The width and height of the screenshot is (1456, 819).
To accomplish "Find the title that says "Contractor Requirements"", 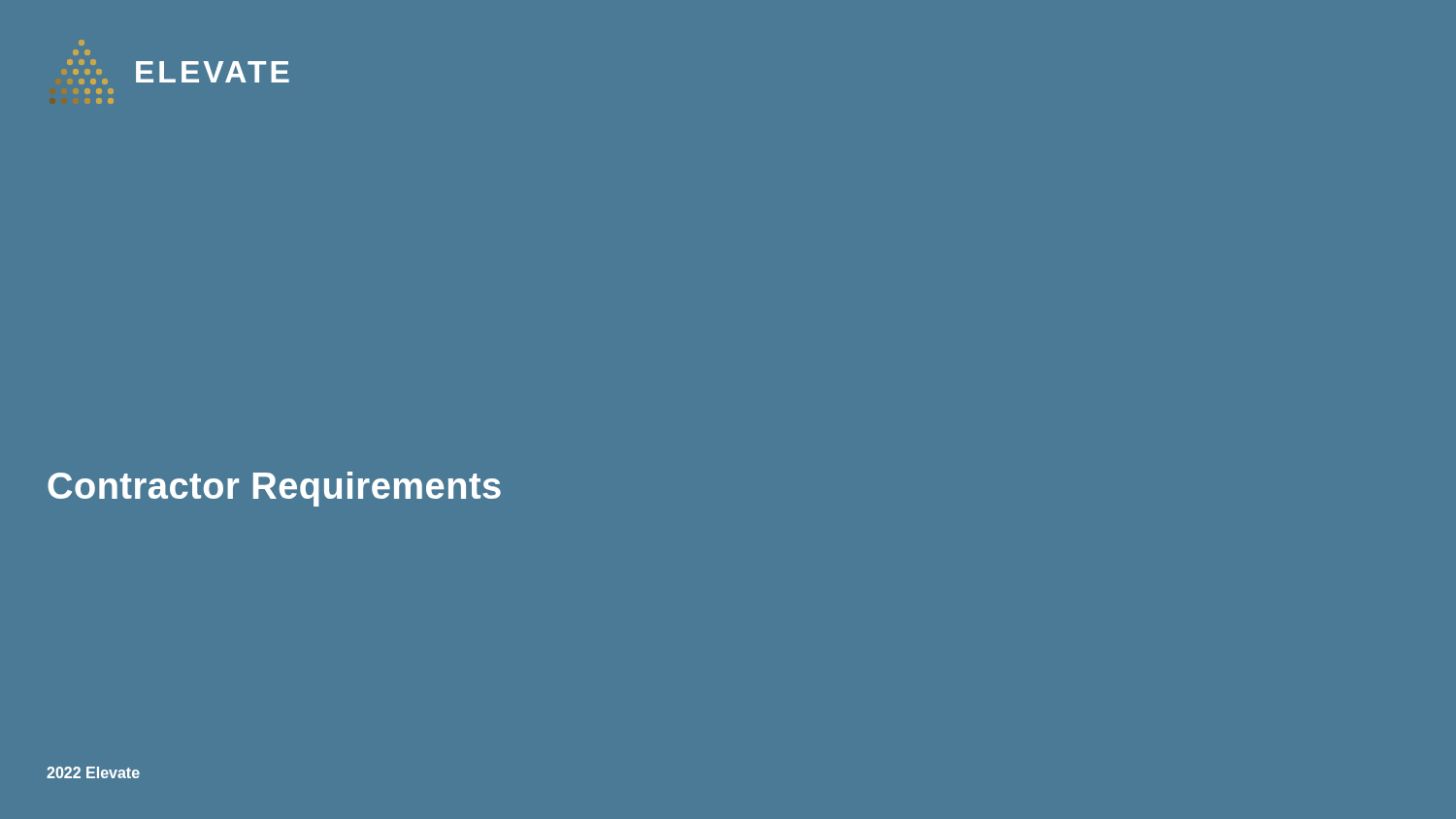I will (x=275, y=487).
